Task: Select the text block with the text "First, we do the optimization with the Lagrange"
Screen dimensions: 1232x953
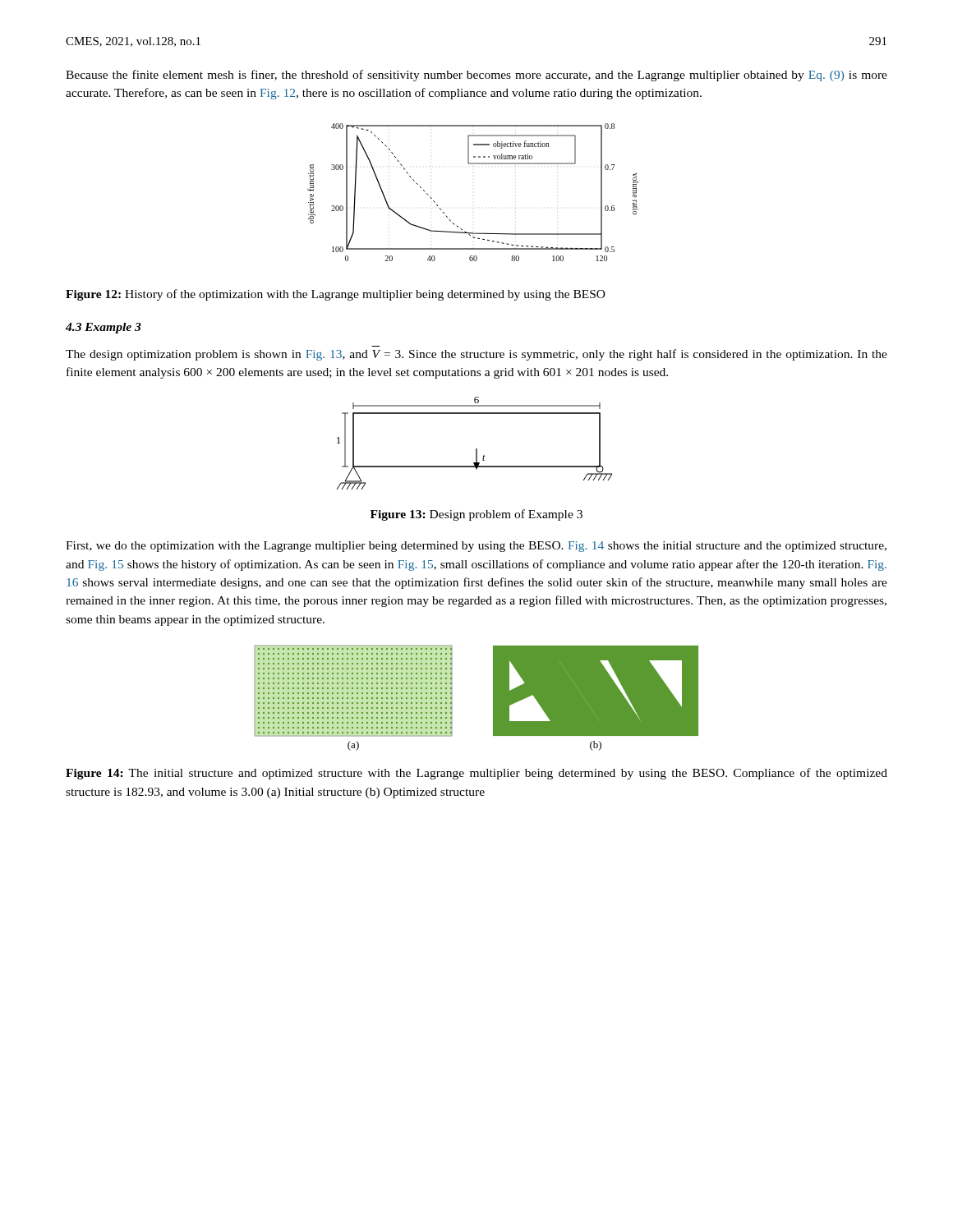Action: (x=476, y=582)
